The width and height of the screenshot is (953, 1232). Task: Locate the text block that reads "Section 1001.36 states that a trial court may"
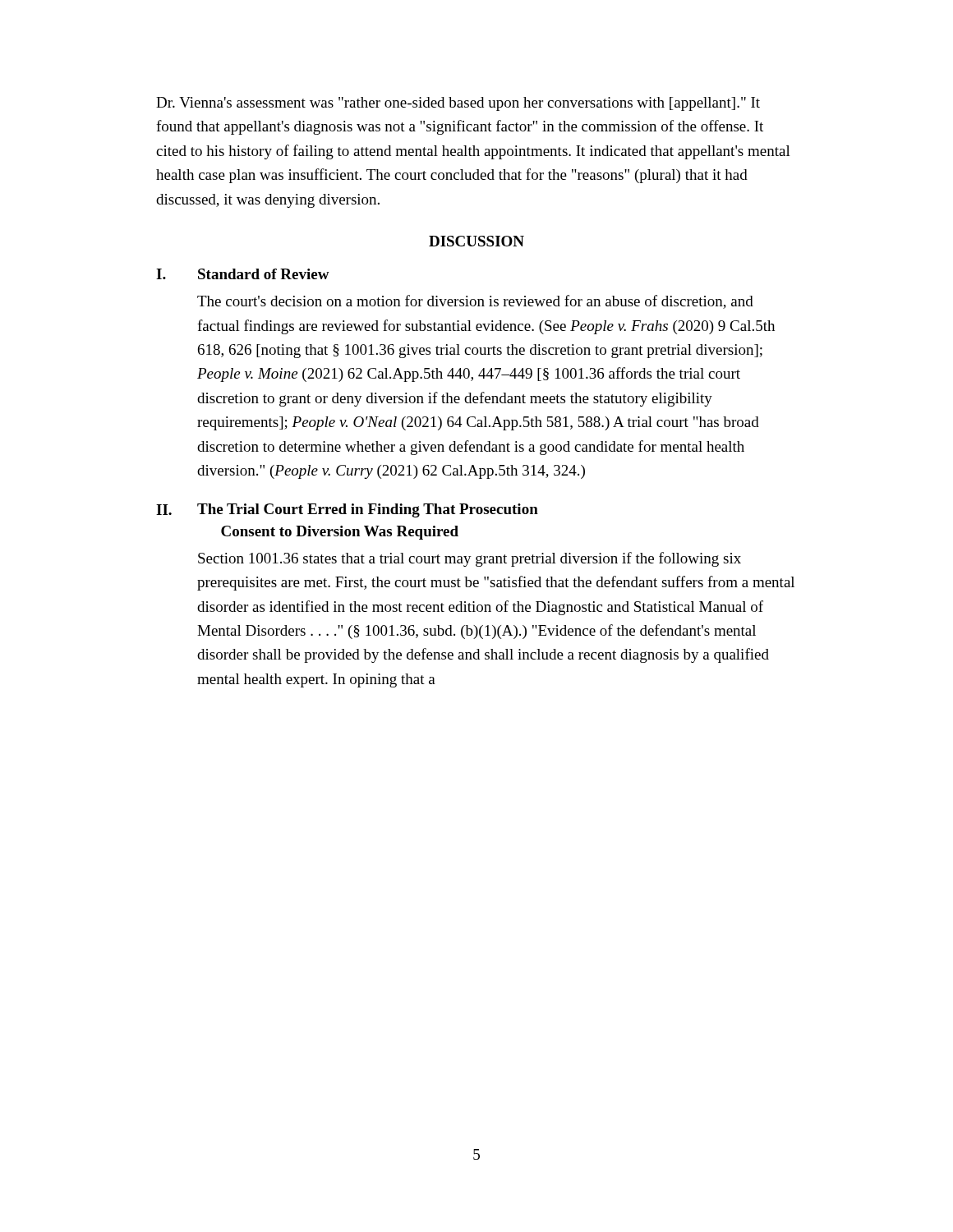(497, 618)
